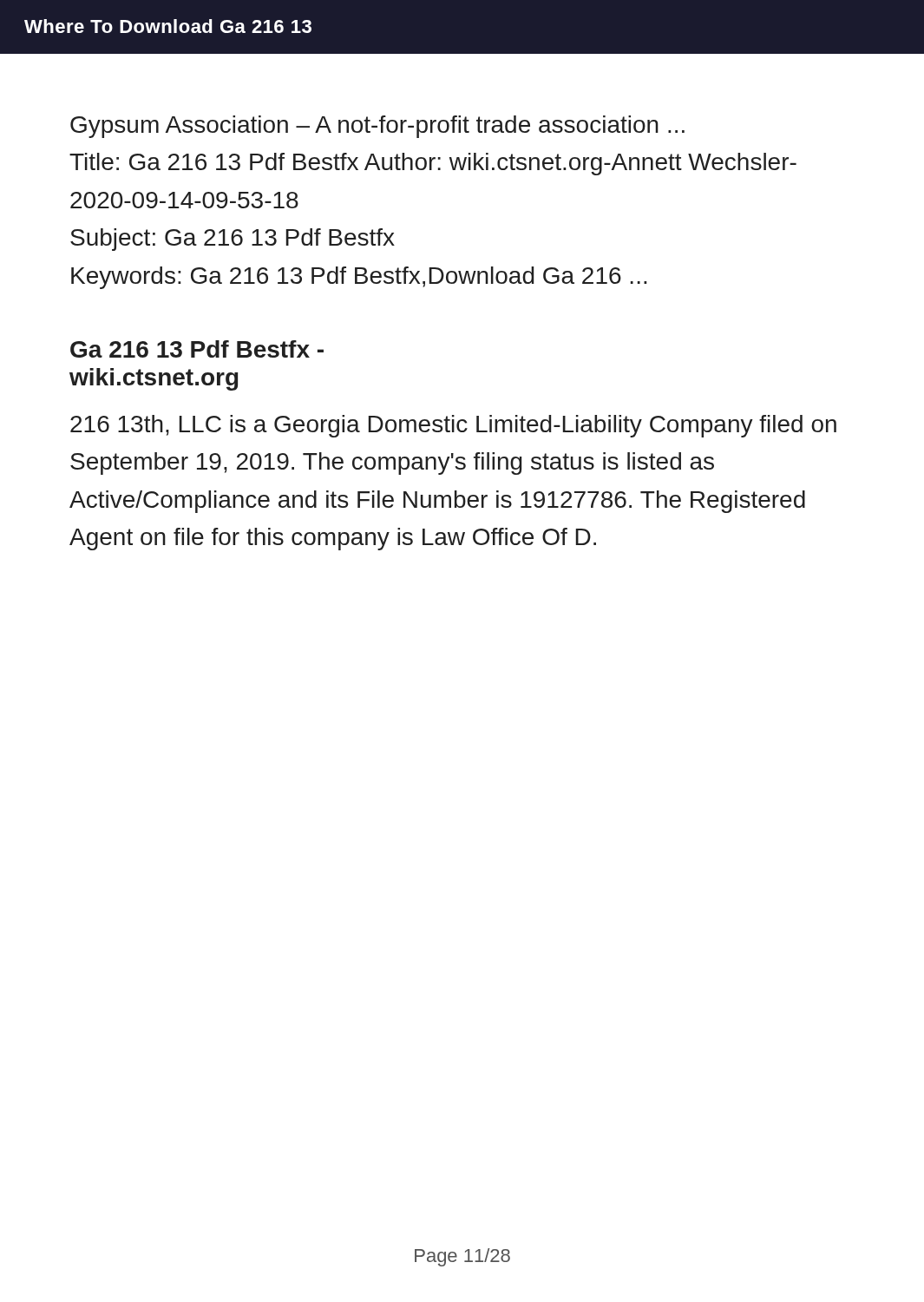
Task: Find the region starting "Gypsum Association – A"
Action: (377, 127)
